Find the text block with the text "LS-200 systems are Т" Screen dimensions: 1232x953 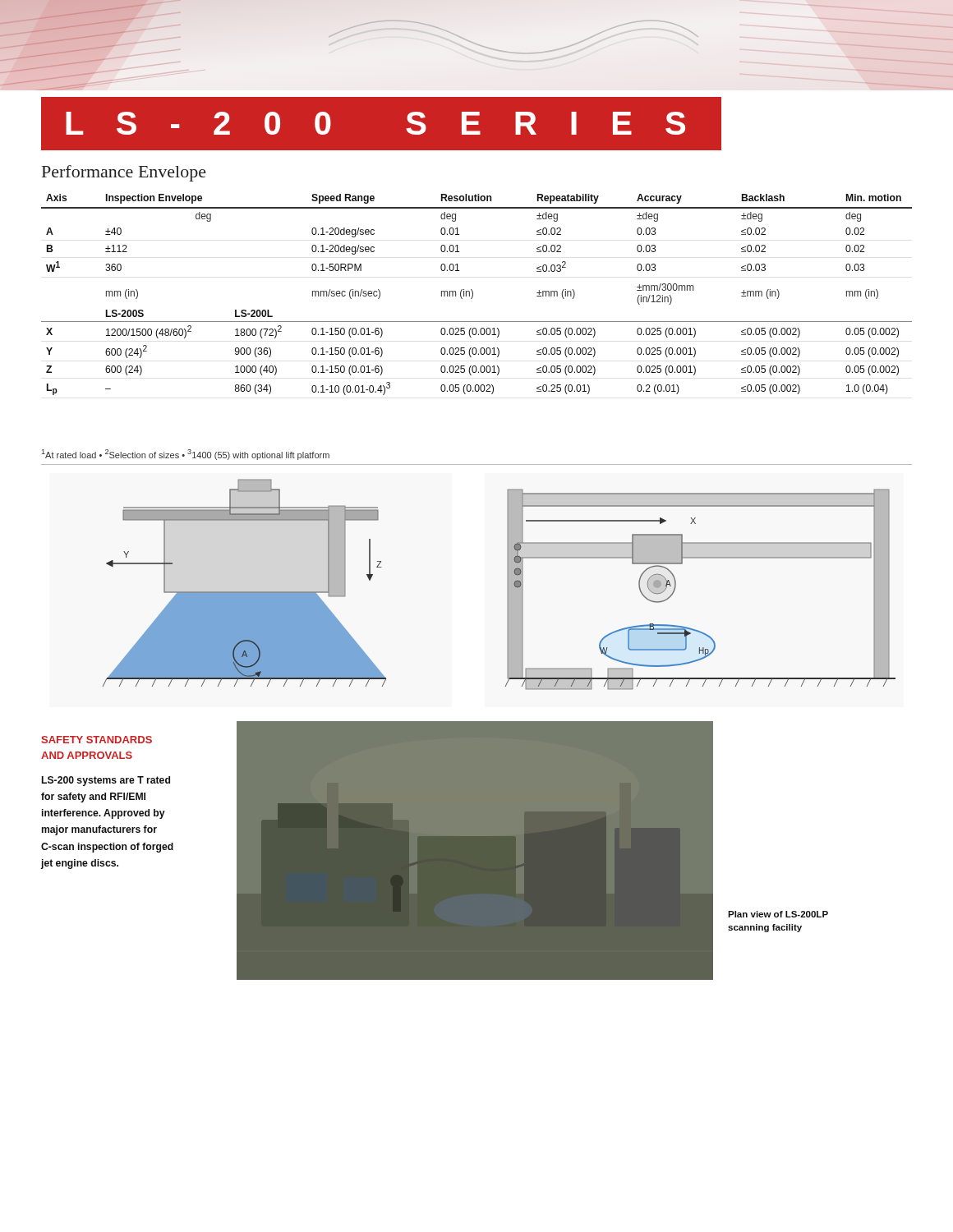point(107,822)
